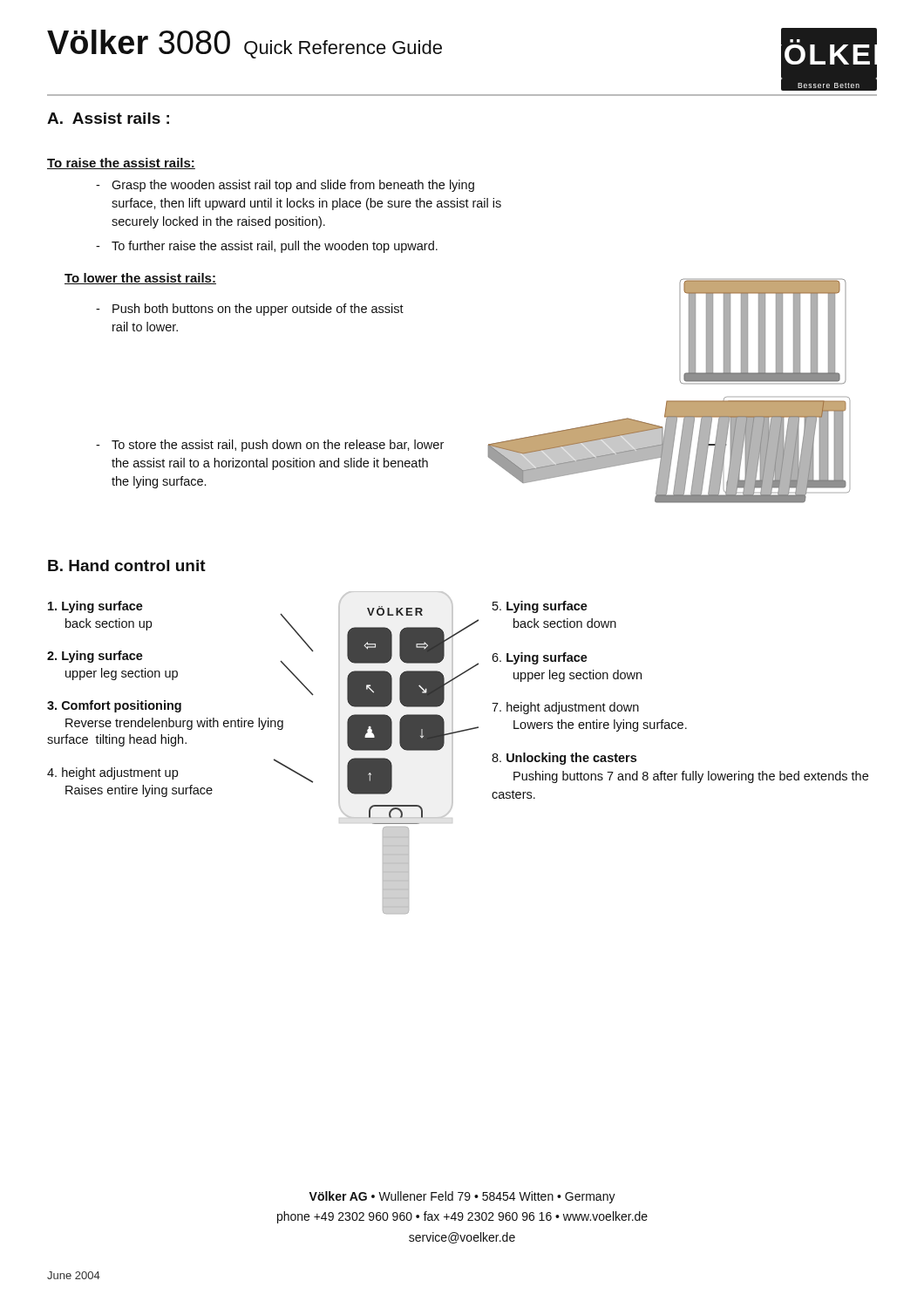Locate the block of text that opens with "- To further raise the assist rail,"
Screen dimensions: 1308x924
(309, 246)
